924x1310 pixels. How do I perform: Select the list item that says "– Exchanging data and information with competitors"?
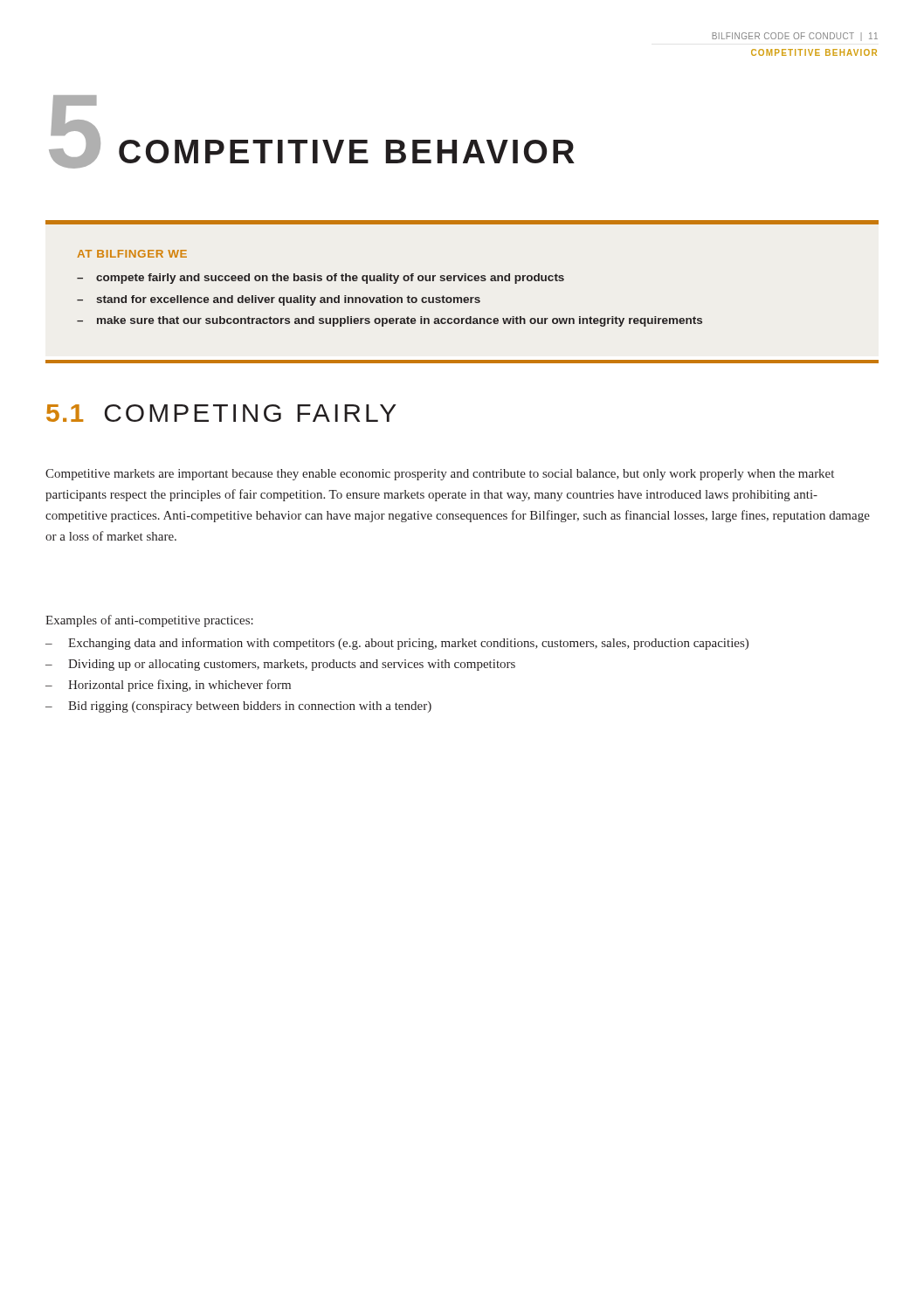click(462, 643)
